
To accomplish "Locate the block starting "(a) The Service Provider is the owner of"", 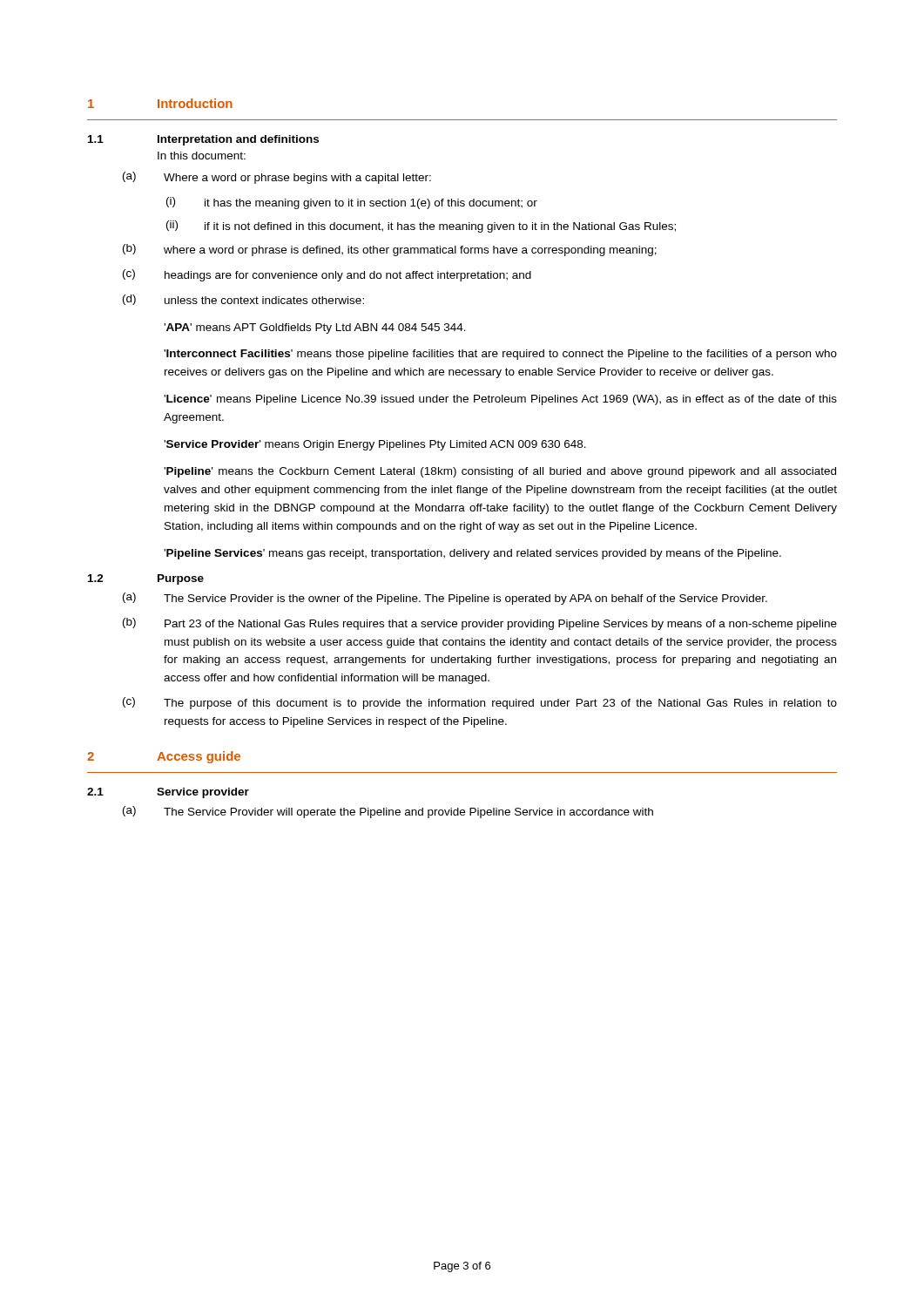I will [479, 599].
